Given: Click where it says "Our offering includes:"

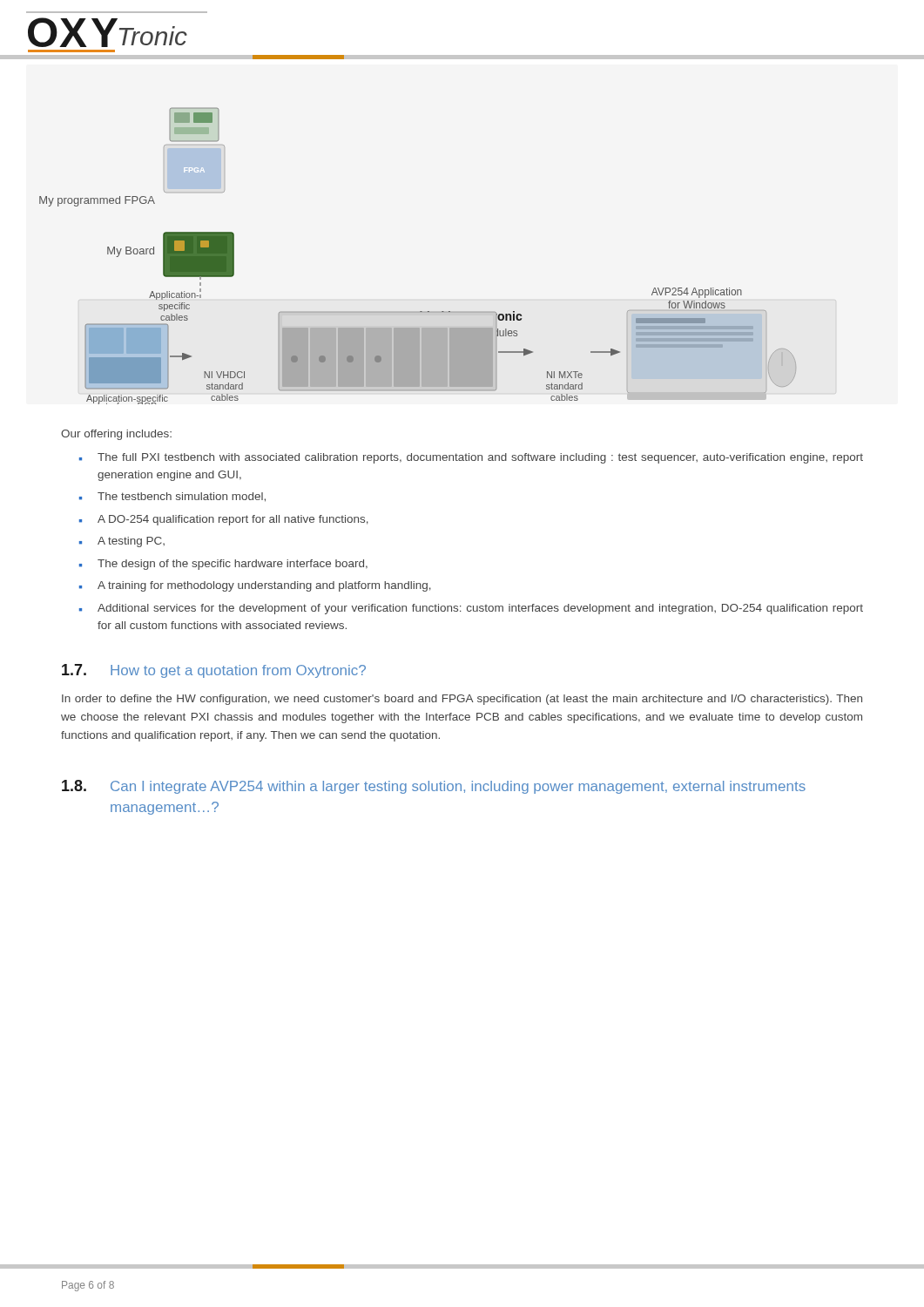Looking at the screenshot, I should pos(117,434).
